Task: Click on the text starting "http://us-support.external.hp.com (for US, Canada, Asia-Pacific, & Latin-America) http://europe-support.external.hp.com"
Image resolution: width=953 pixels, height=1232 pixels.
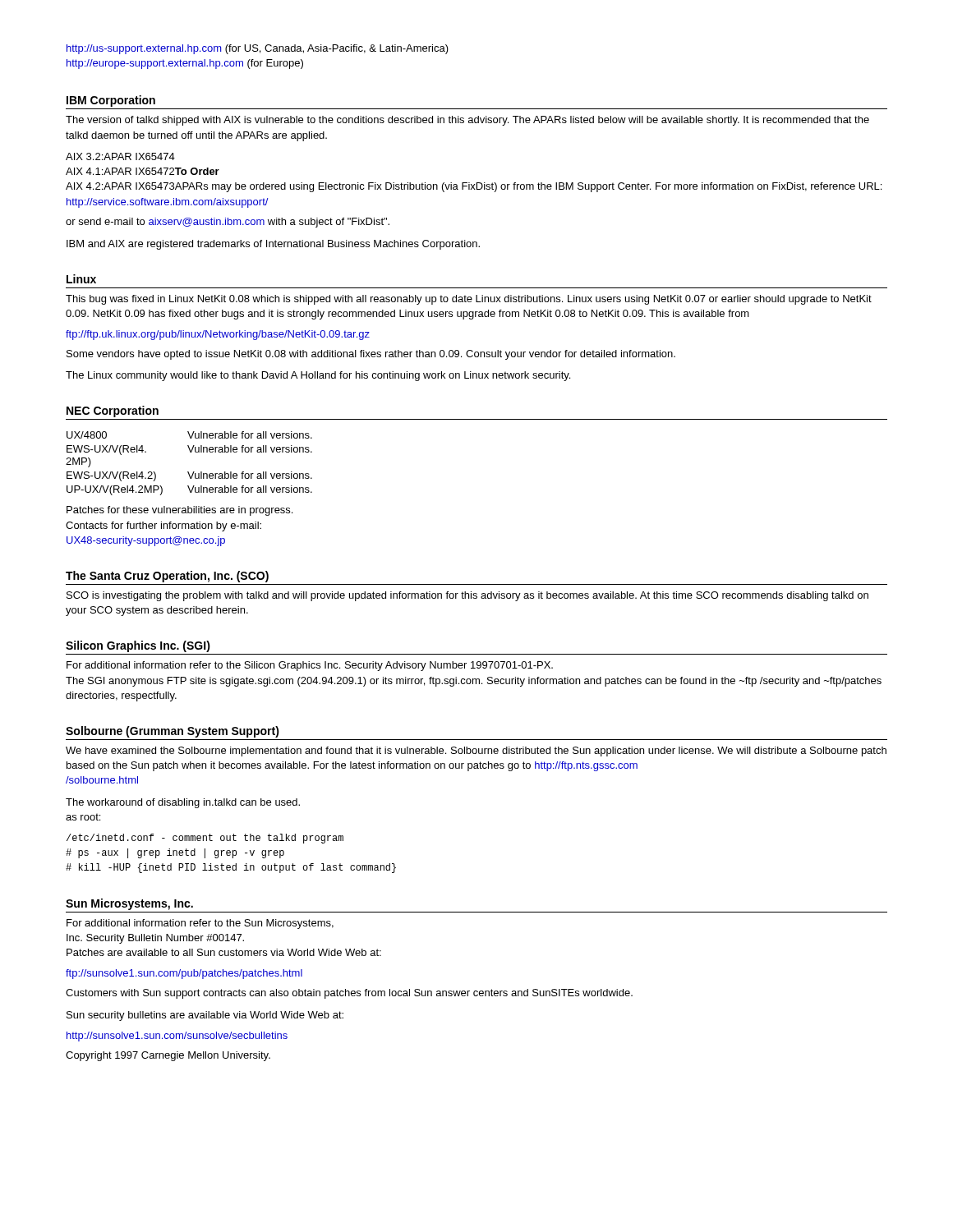Action: coord(257,56)
